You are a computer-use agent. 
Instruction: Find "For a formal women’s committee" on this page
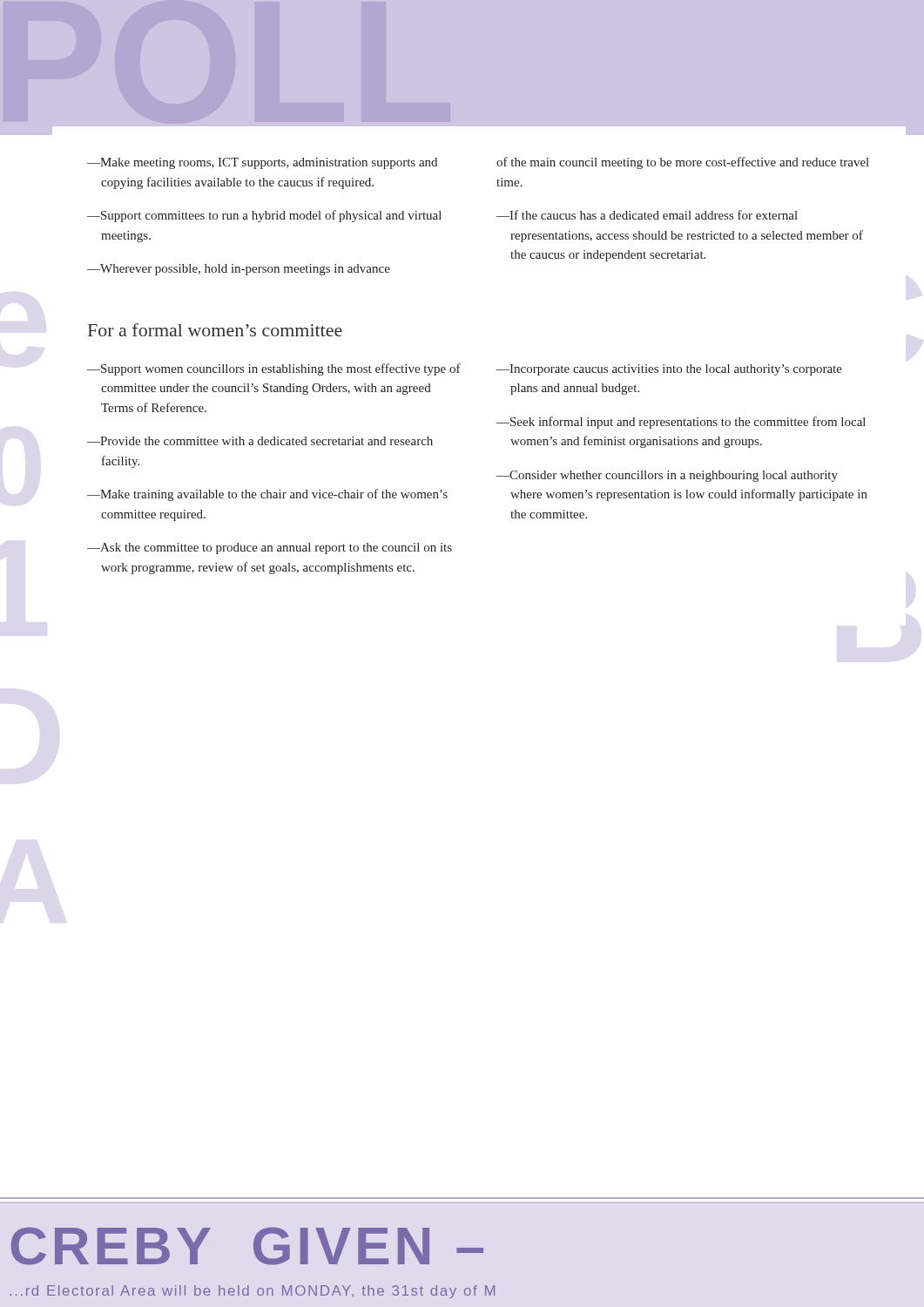(x=215, y=329)
